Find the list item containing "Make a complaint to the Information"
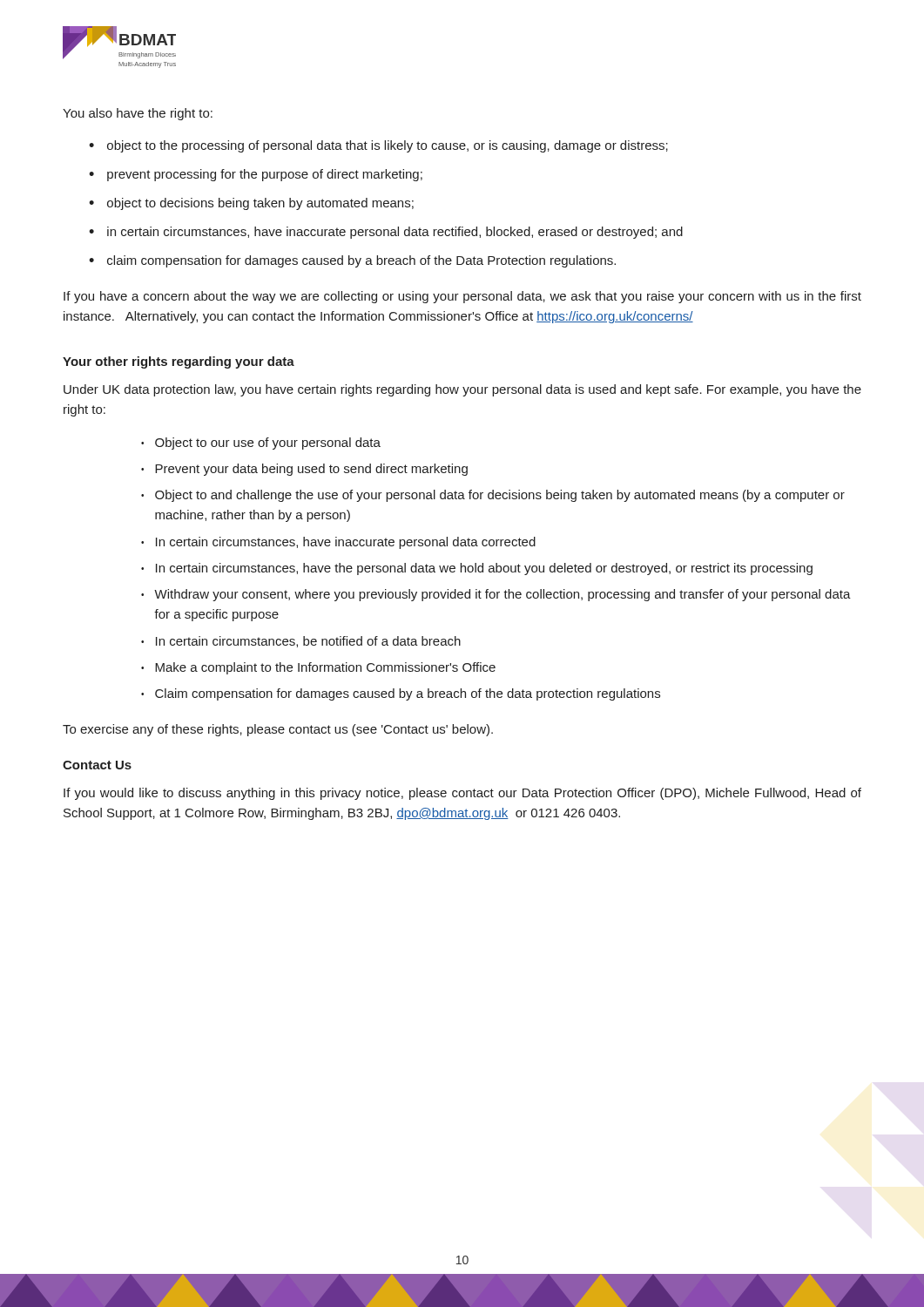 point(325,667)
